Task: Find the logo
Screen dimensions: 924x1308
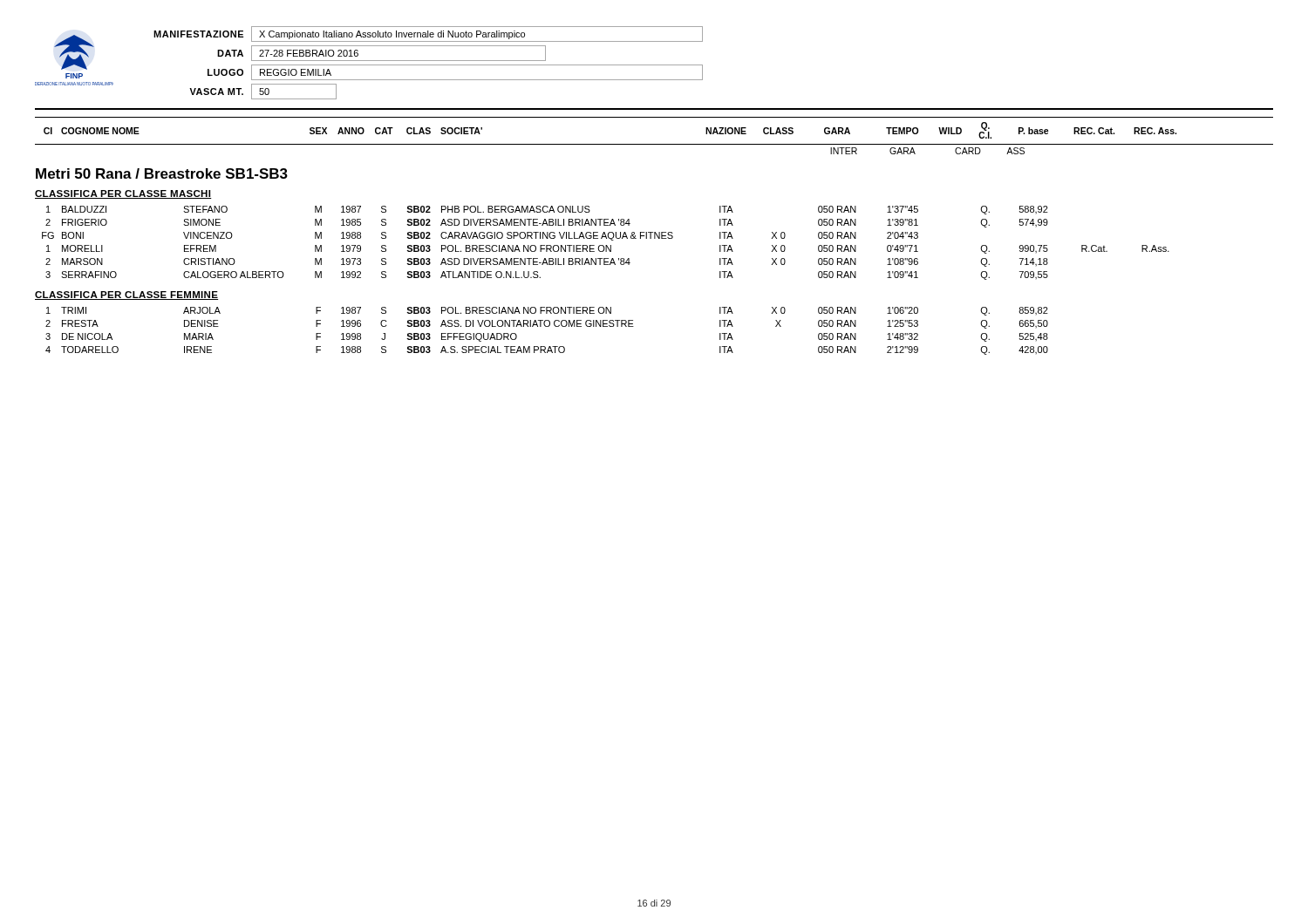Action: pyautogui.click(x=87, y=58)
